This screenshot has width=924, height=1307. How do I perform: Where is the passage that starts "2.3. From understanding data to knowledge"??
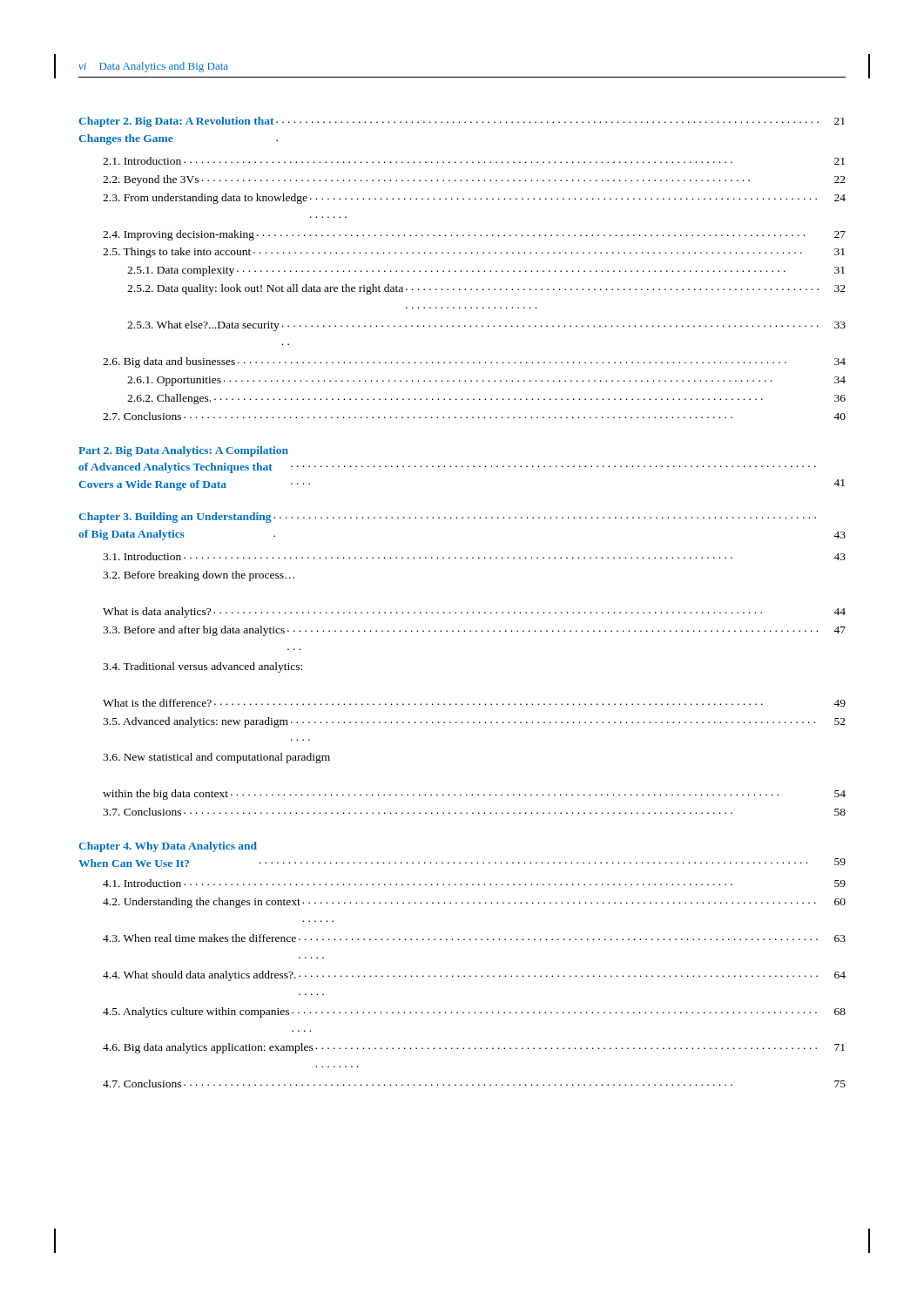click(474, 206)
